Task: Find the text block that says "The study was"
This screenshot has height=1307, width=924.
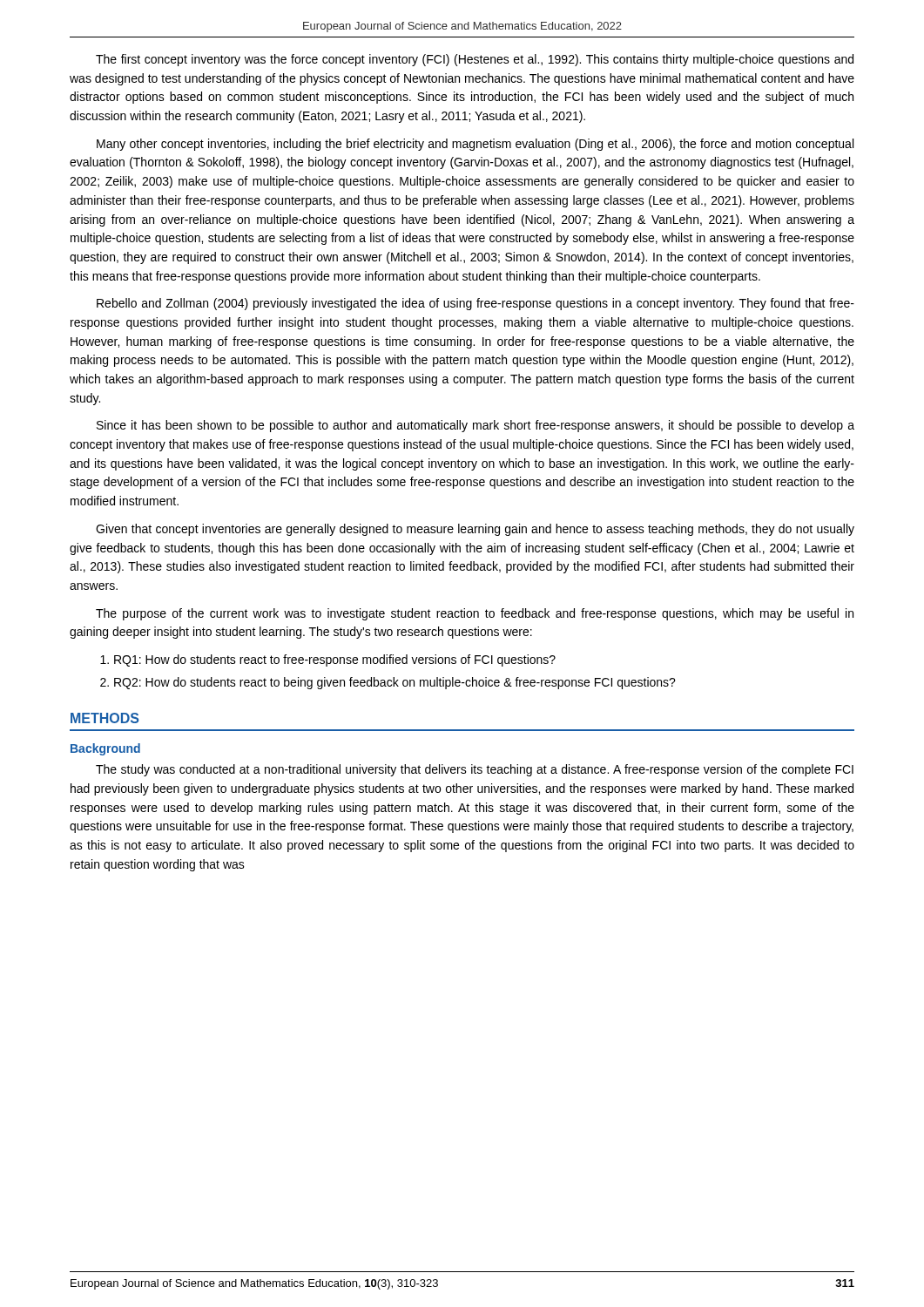Action: pos(462,818)
